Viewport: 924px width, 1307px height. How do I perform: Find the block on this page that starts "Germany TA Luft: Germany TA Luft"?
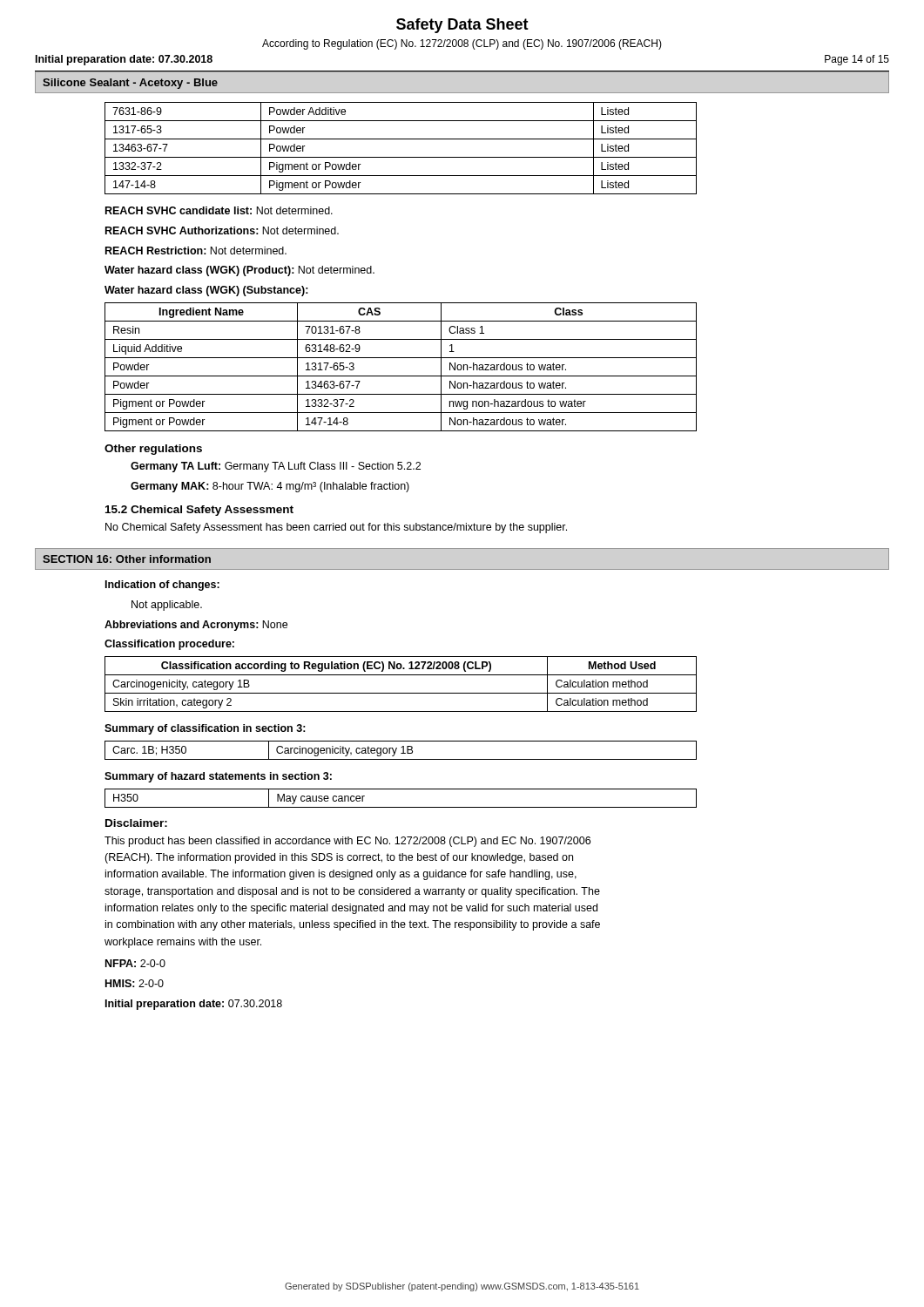click(x=276, y=466)
